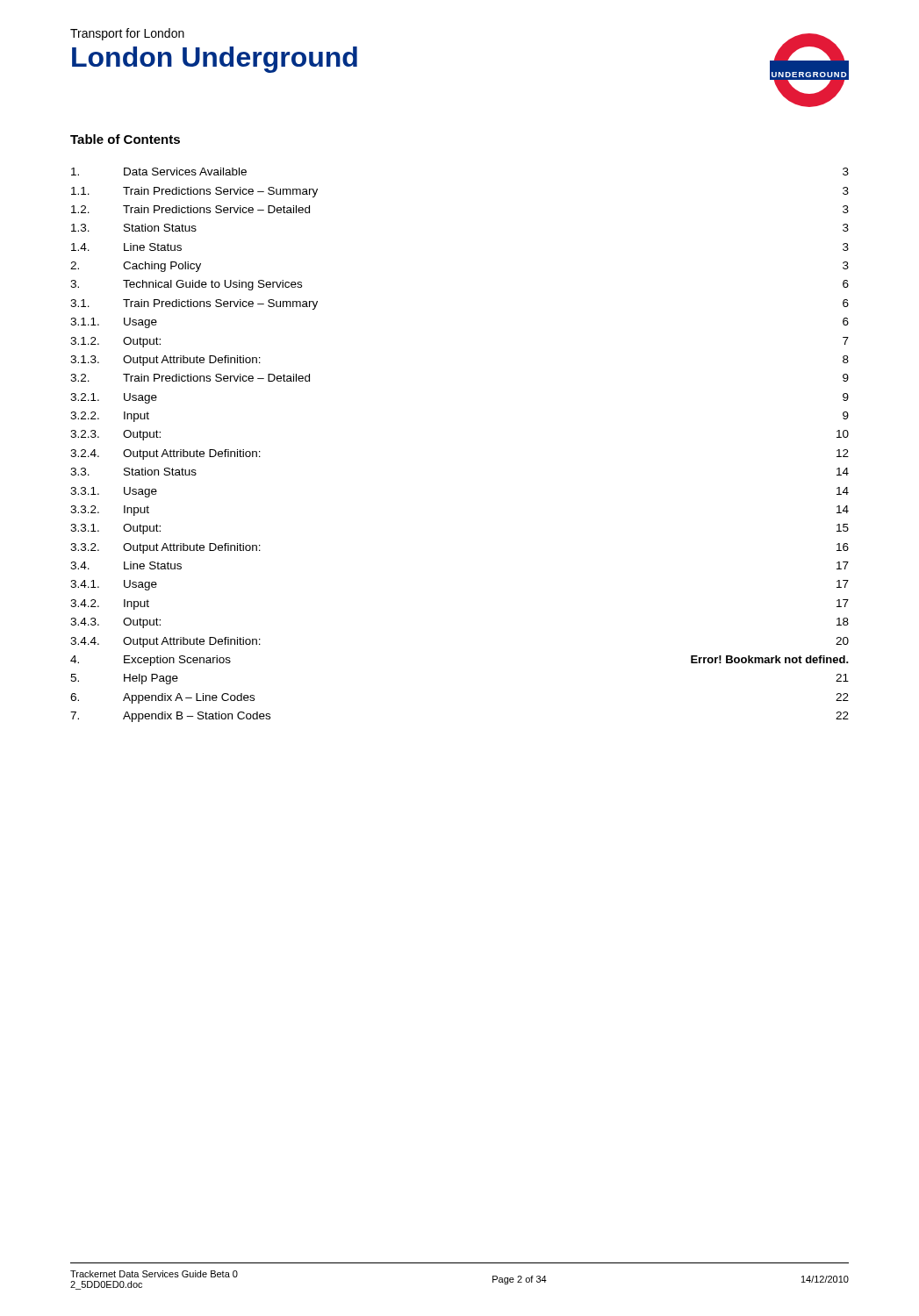Viewport: 919px width, 1316px height.
Task: Locate the list item with the text "3.4.1. Usage 17"
Action: click(83, 586)
